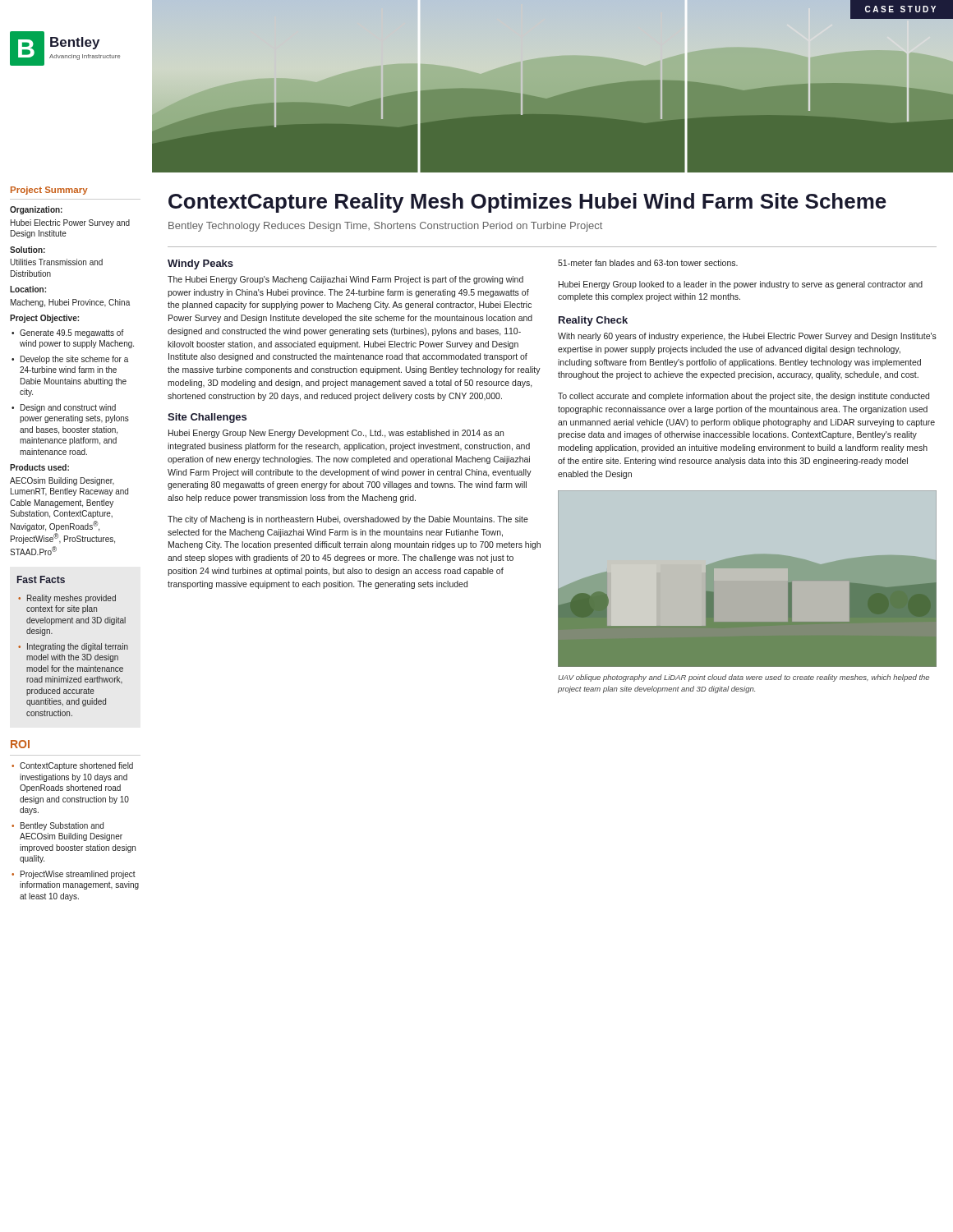The image size is (953, 1232).
Task: Click on the logo
Action: point(78,52)
